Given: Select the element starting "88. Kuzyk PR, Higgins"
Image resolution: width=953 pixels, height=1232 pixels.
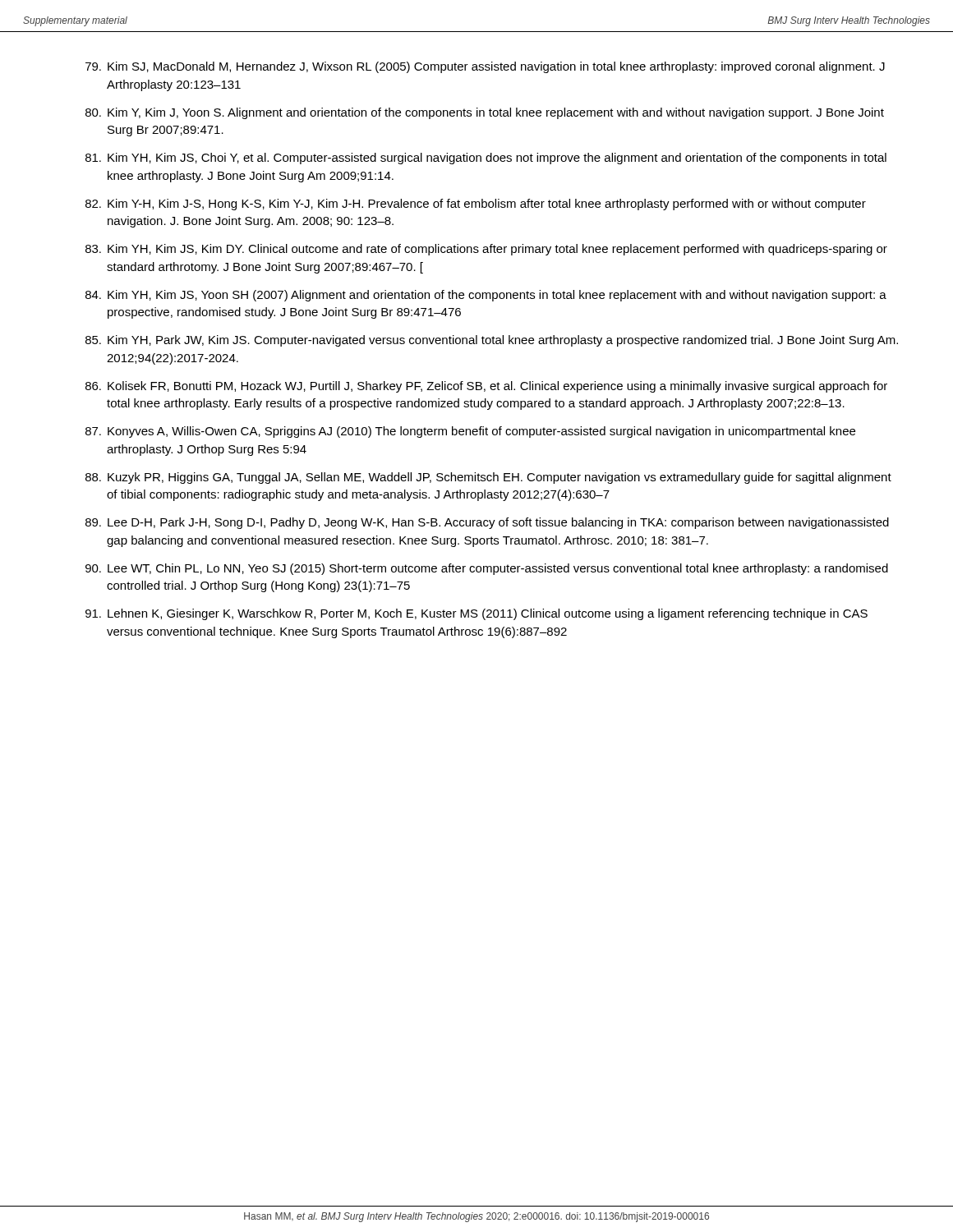Looking at the screenshot, I should (485, 486).
